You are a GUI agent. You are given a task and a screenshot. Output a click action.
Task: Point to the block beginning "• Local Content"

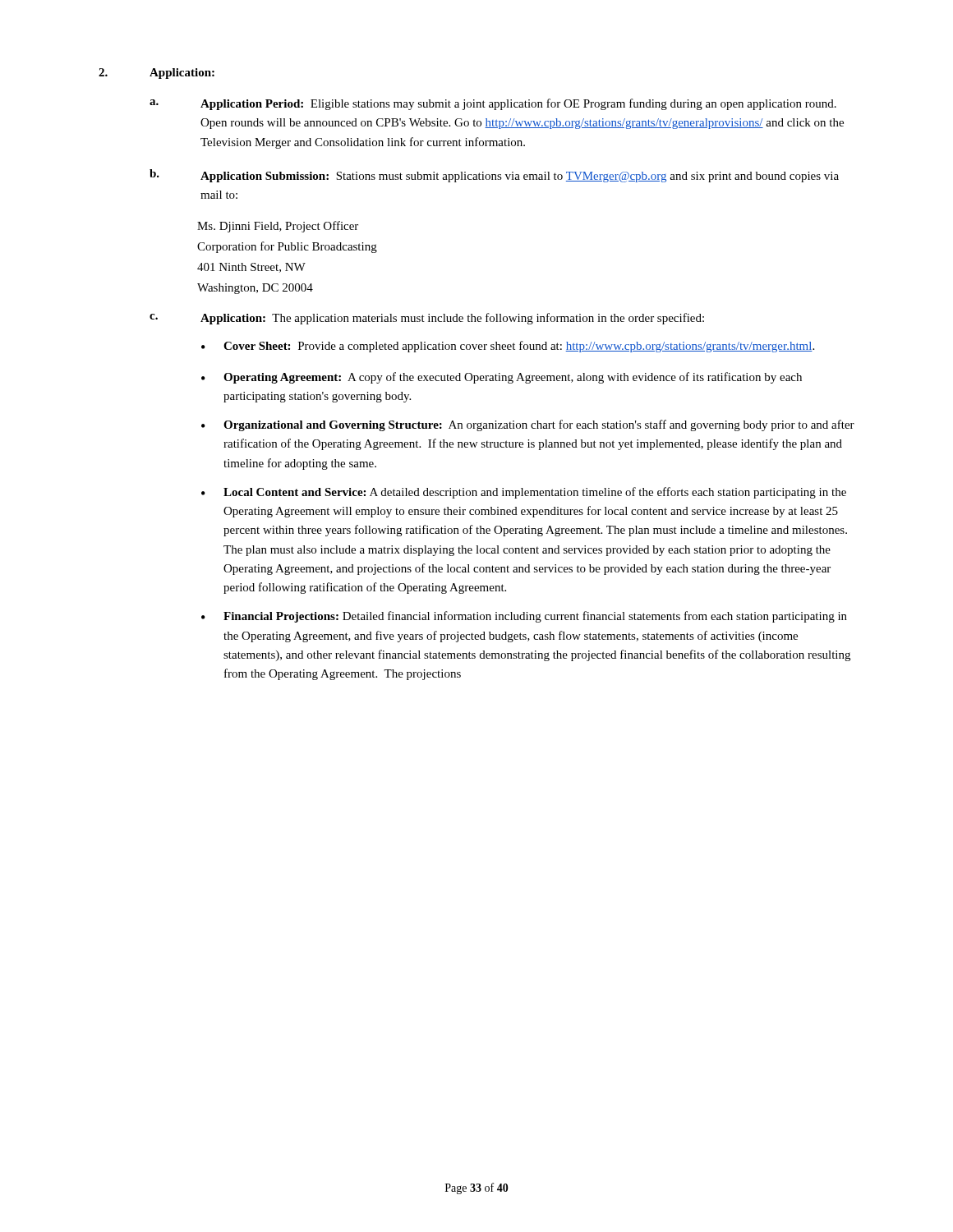[527, 540]
